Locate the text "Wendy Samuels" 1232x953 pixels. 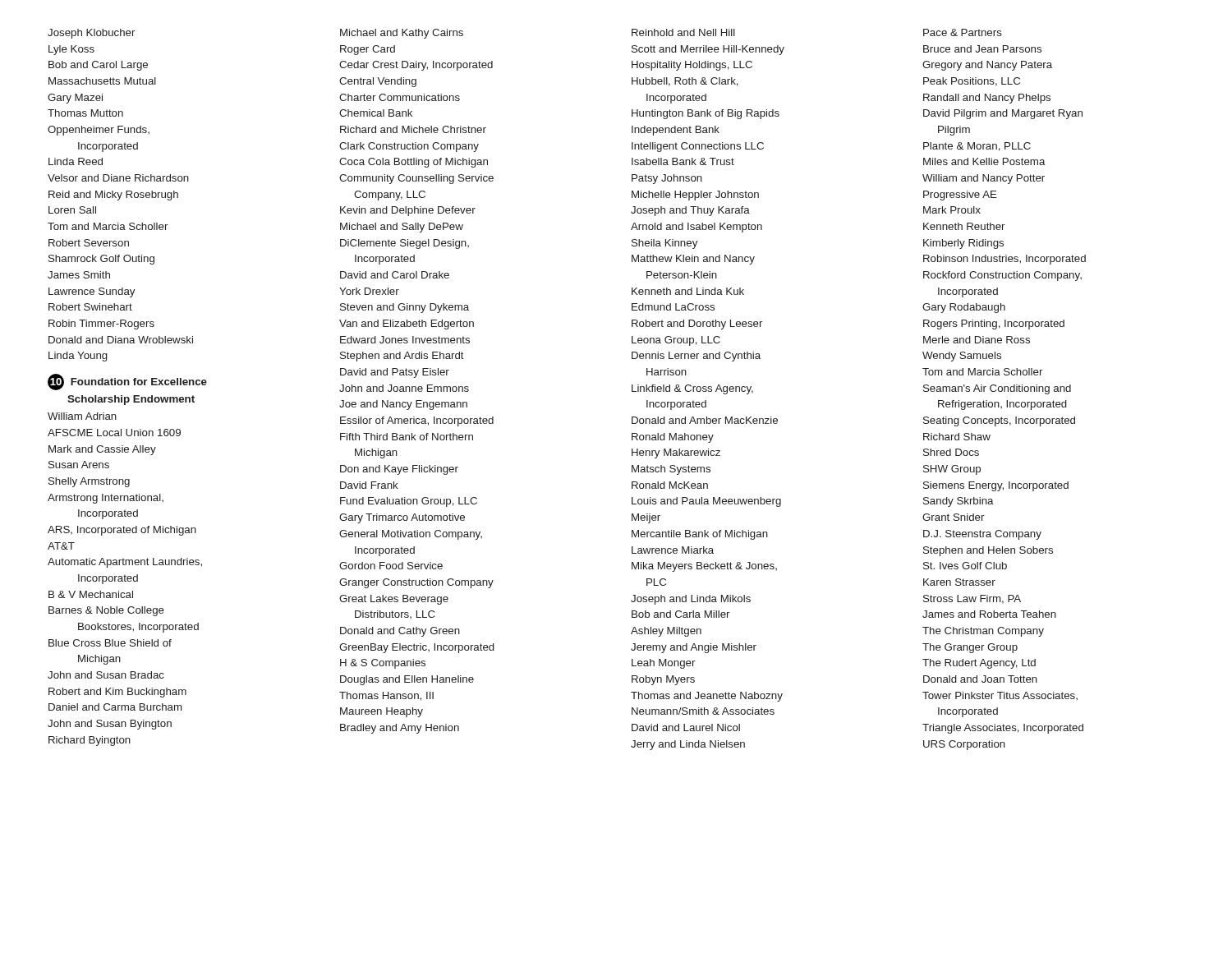pos(962,357)
